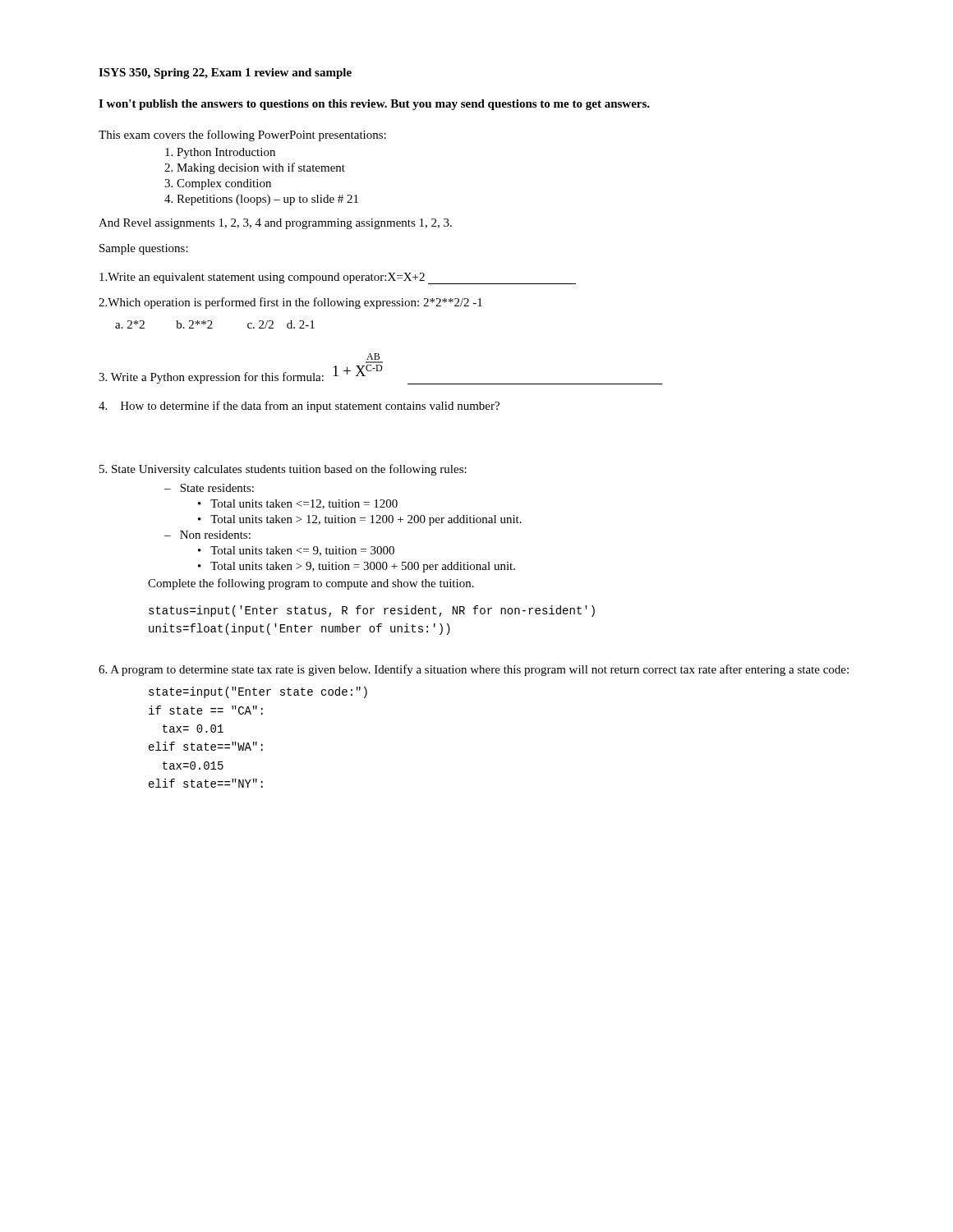This screenshot has width=953, height=1232.
Task: Click on the list item that reads "2. Making decision with if statement"
Action: tap(255, 167)
